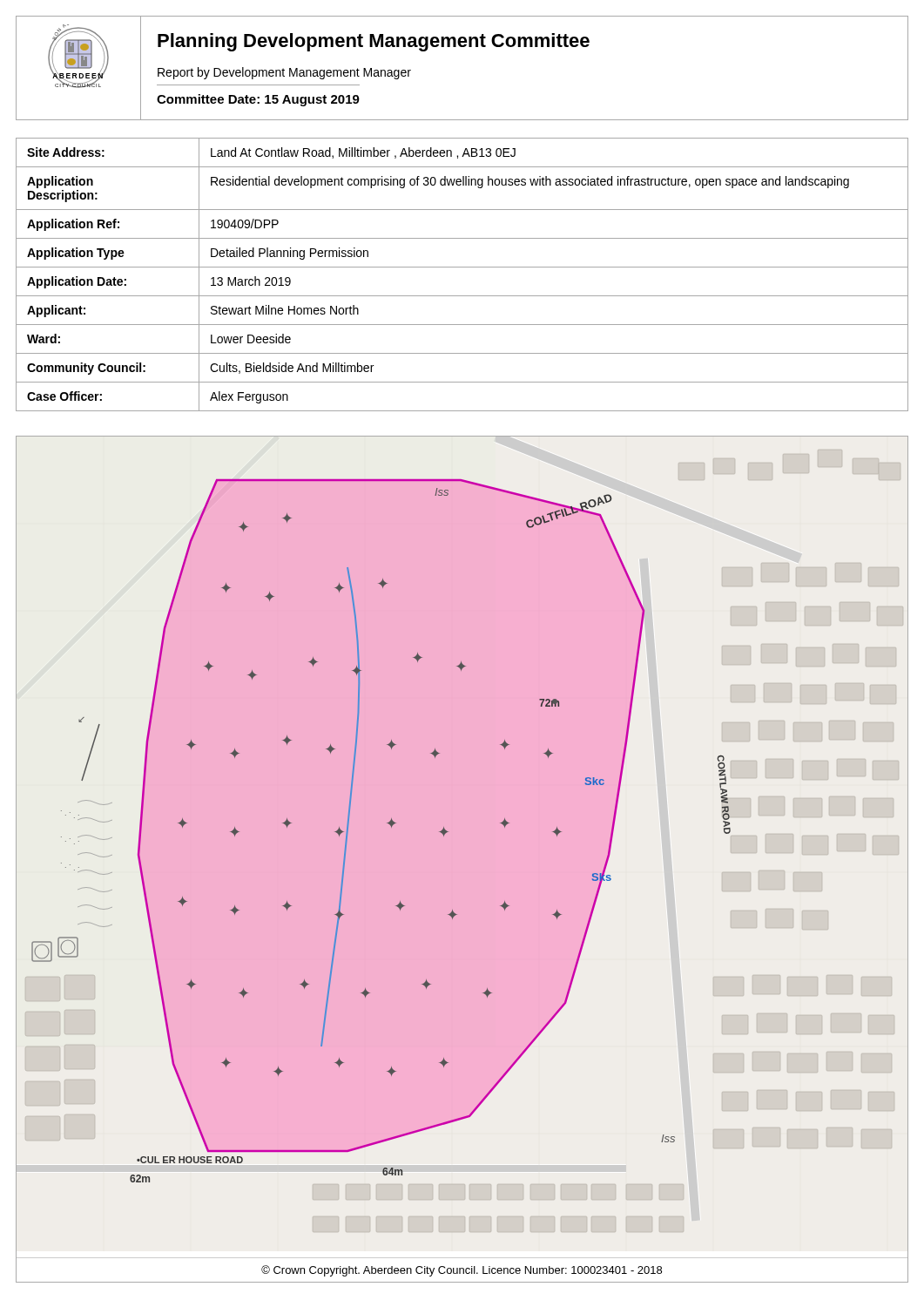The height and width of the screenshot is (1307, 924).
Task: Click on the text starting "Report by Development Management"
Action: pos(284,72)
